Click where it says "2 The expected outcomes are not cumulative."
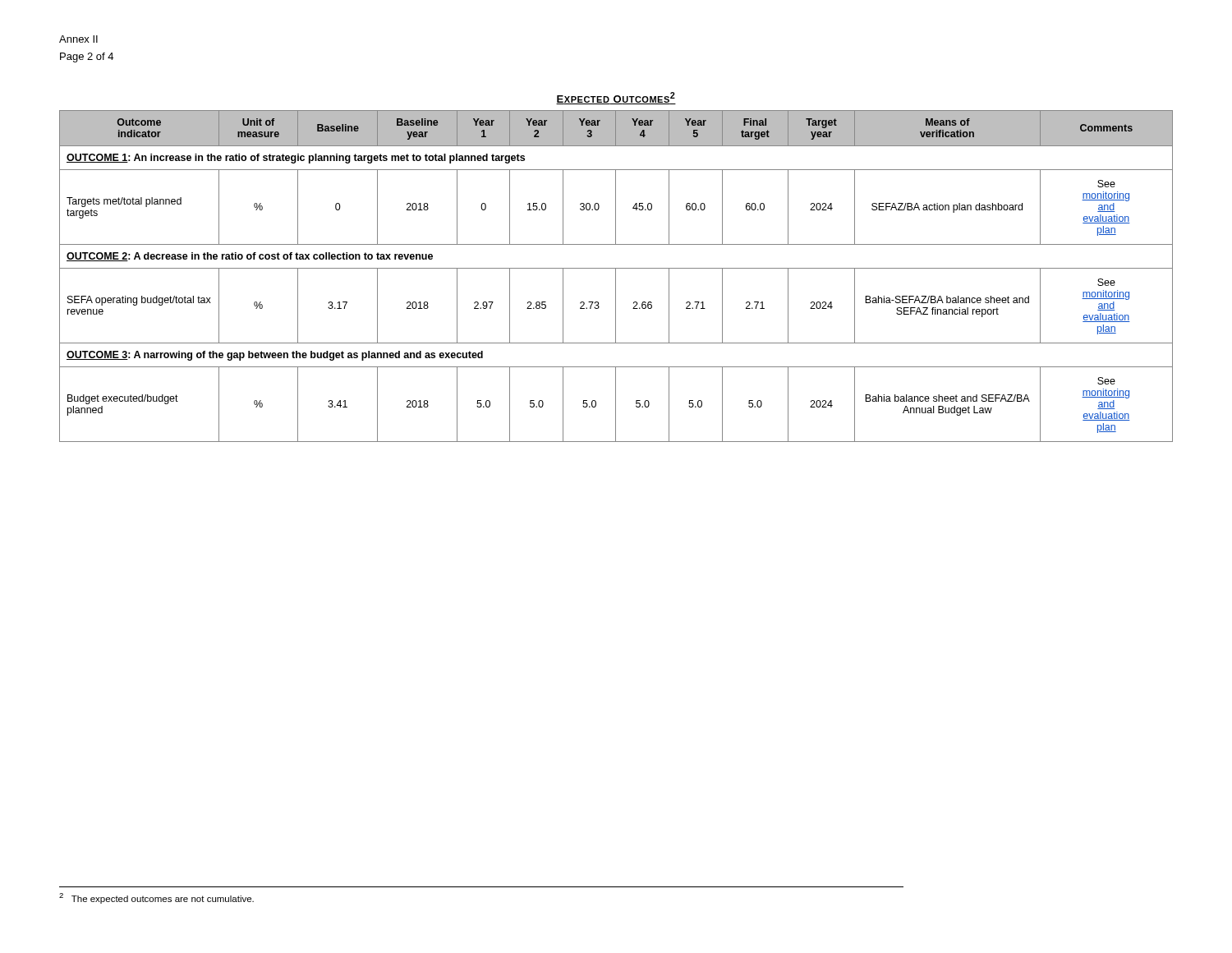The width and height of the screenshot is (1232, 953). 157,897
